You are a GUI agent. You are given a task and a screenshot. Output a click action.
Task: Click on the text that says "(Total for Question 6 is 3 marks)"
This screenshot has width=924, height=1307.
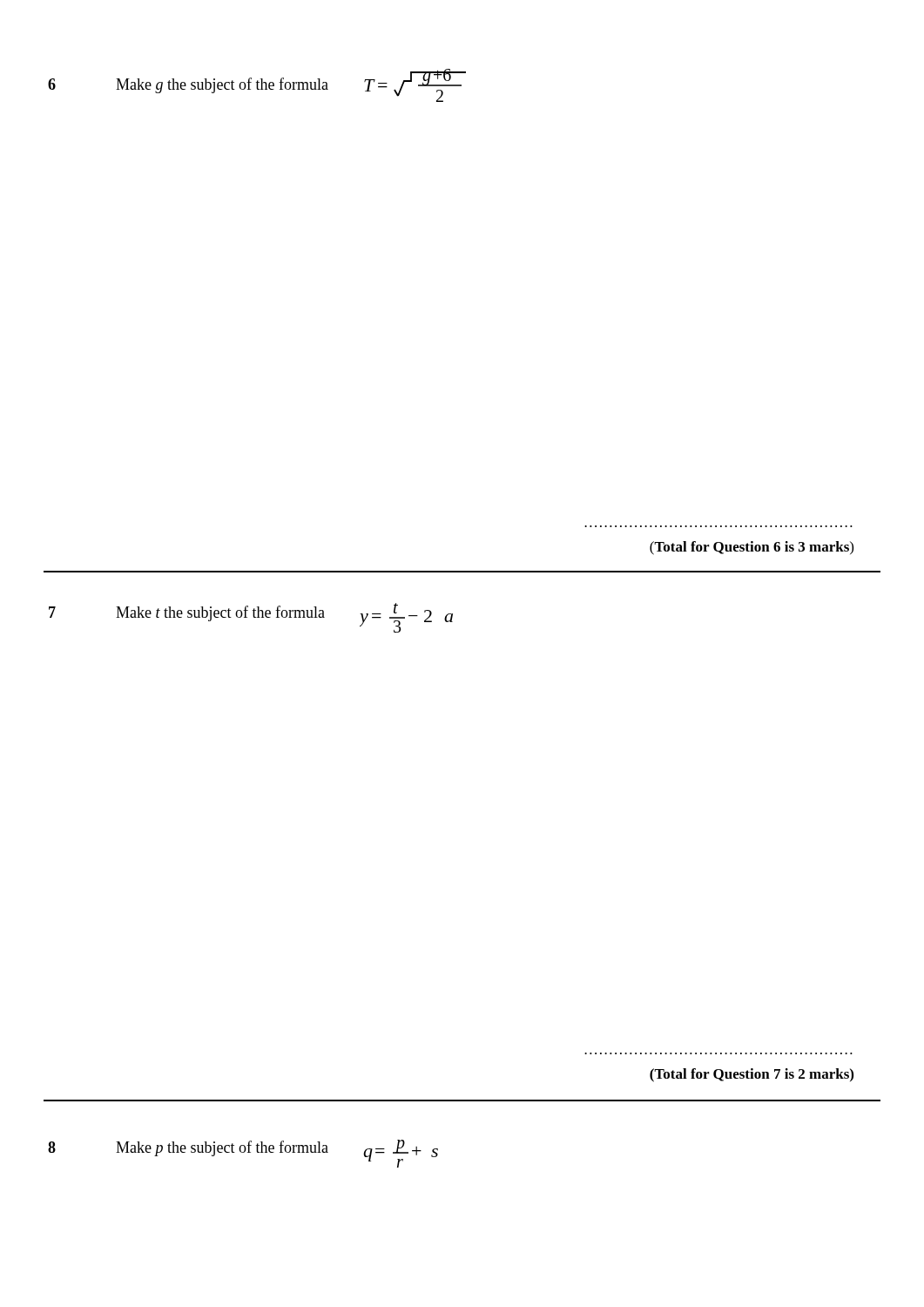point(752,547)
